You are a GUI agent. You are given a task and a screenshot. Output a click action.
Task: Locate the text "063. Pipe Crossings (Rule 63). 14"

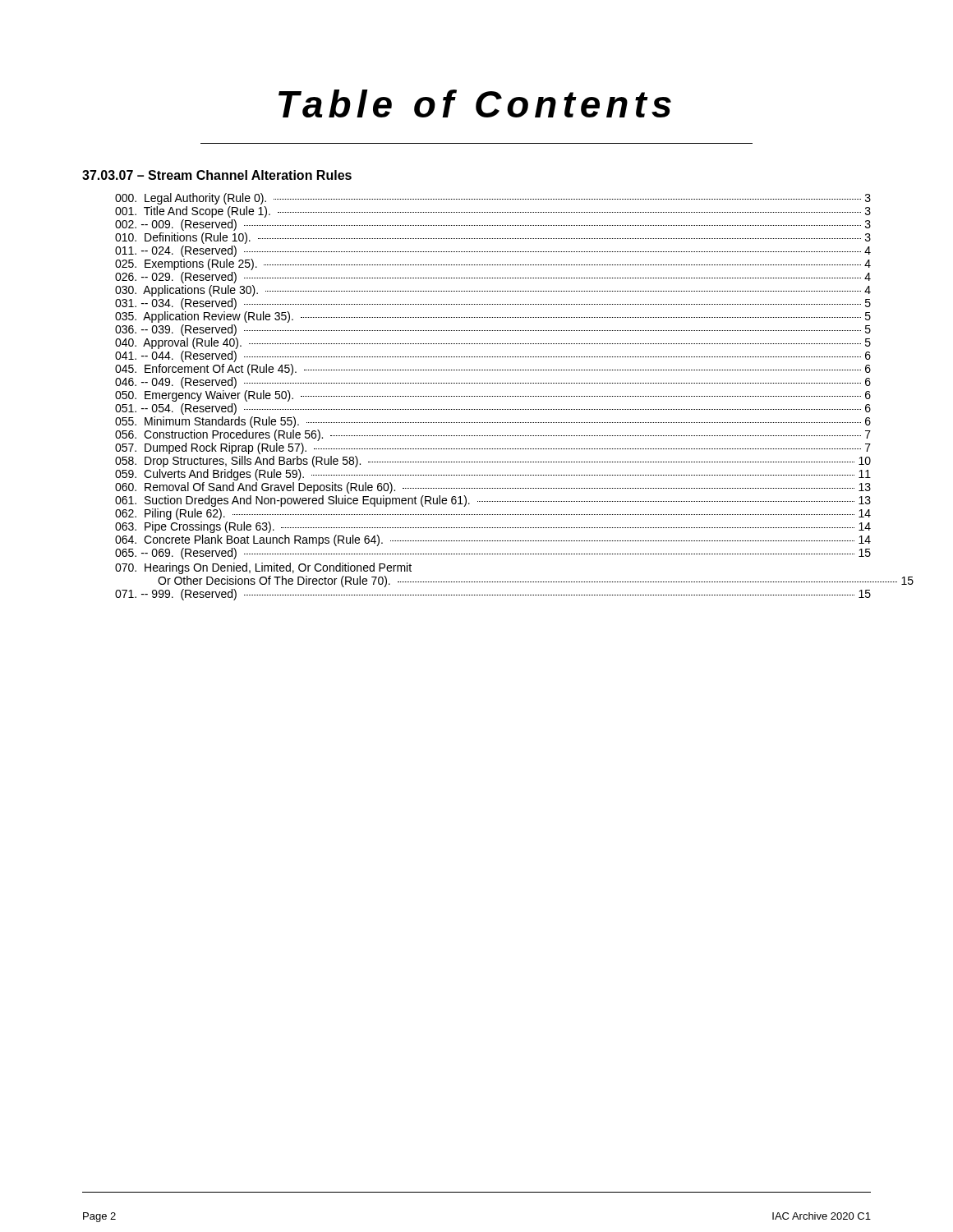coord(493,526)
